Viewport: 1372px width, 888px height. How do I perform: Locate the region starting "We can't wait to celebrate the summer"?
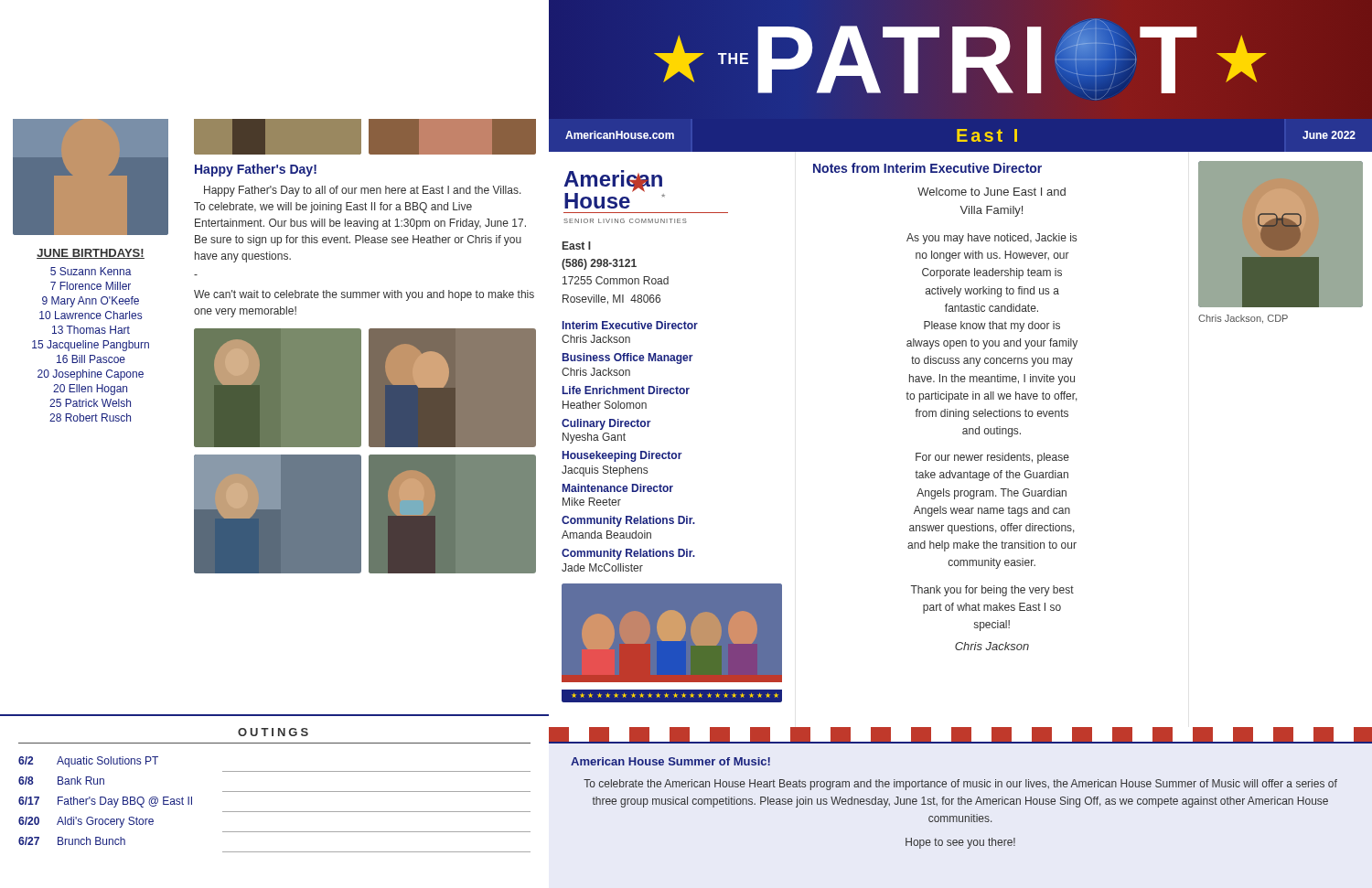[364, 303]
